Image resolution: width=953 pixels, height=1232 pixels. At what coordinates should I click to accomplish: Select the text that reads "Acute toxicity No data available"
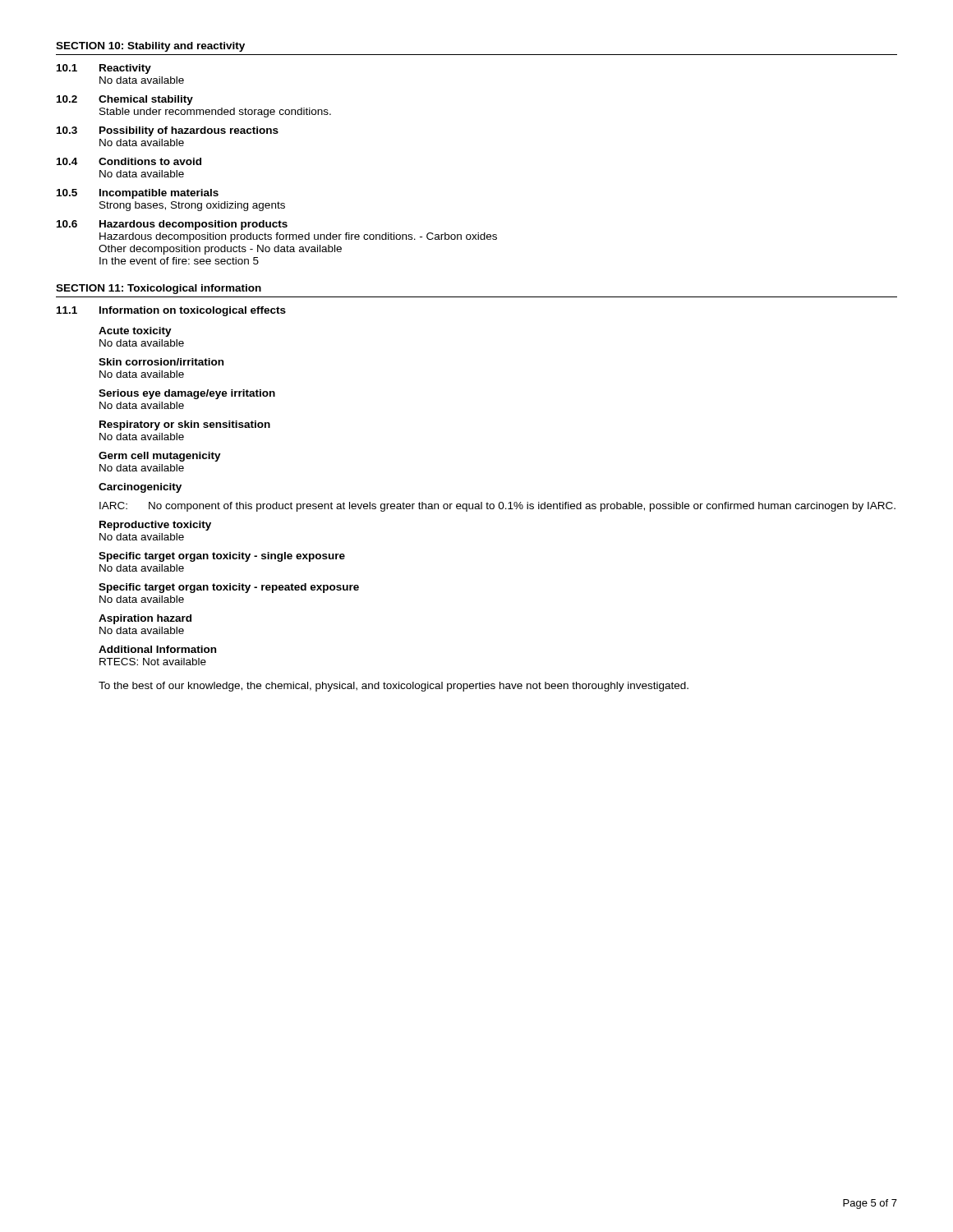point(135,332)
